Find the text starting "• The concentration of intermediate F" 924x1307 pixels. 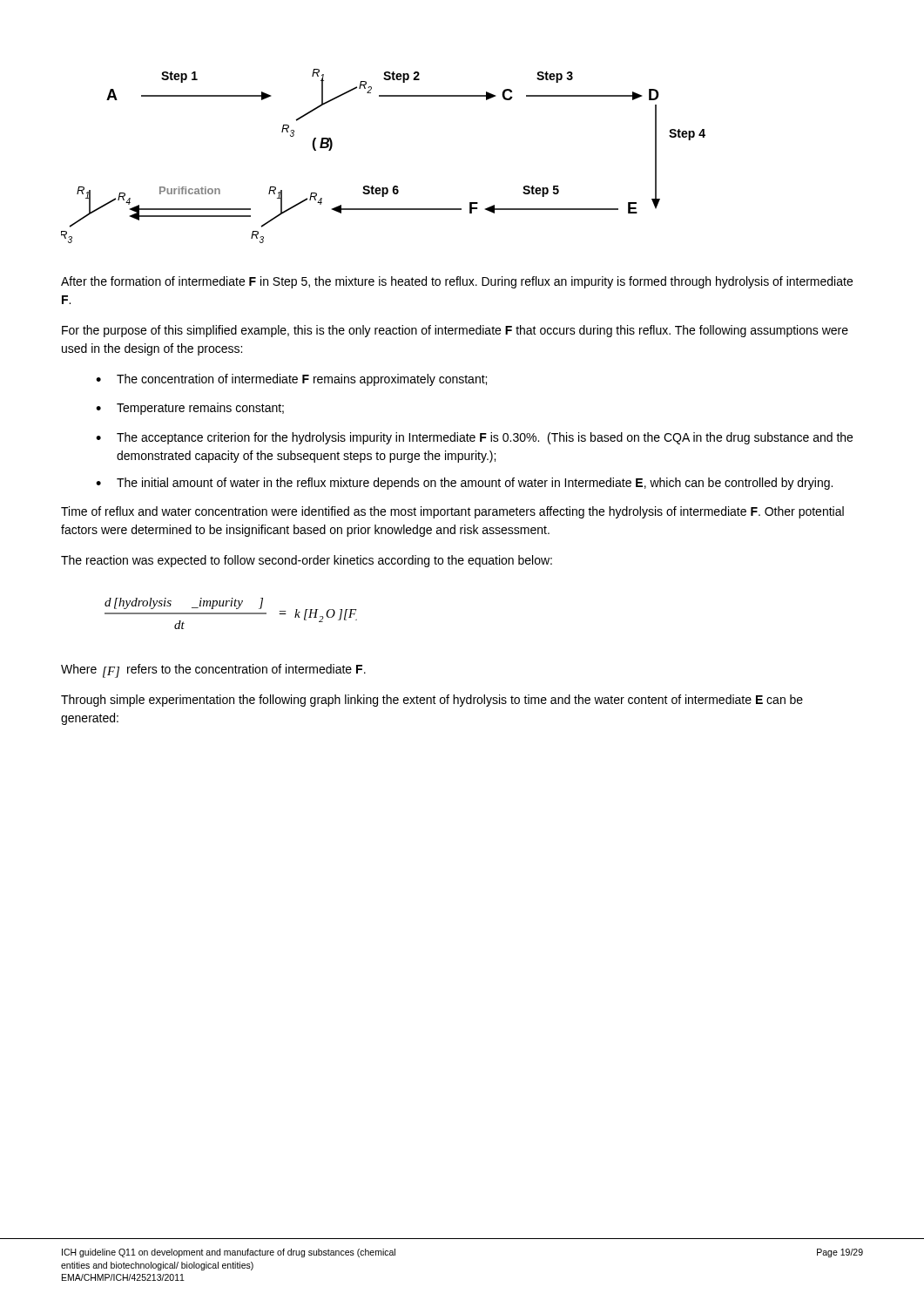click(x=479, y=380)
